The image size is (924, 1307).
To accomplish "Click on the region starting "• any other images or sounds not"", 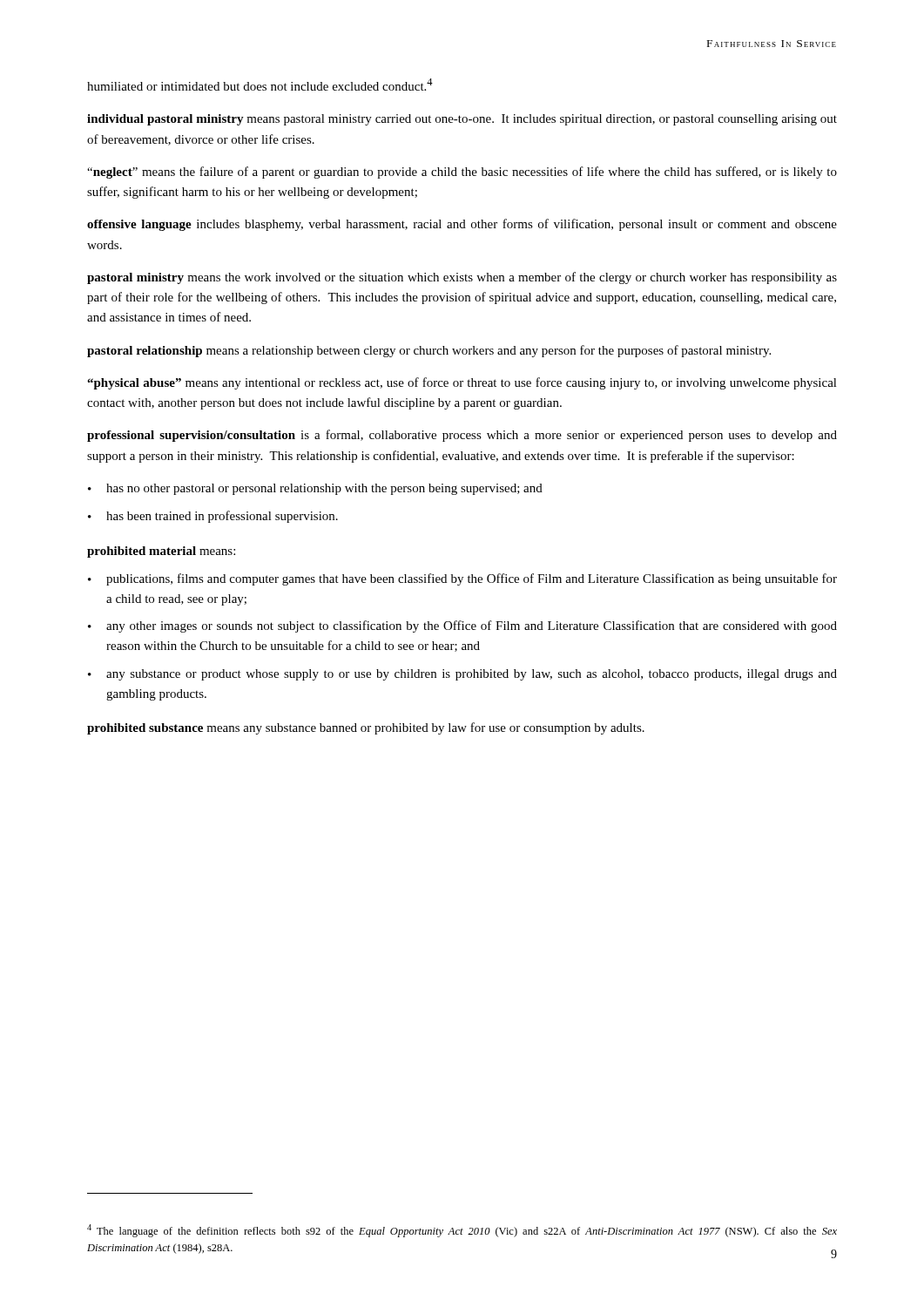I will 462,636.
